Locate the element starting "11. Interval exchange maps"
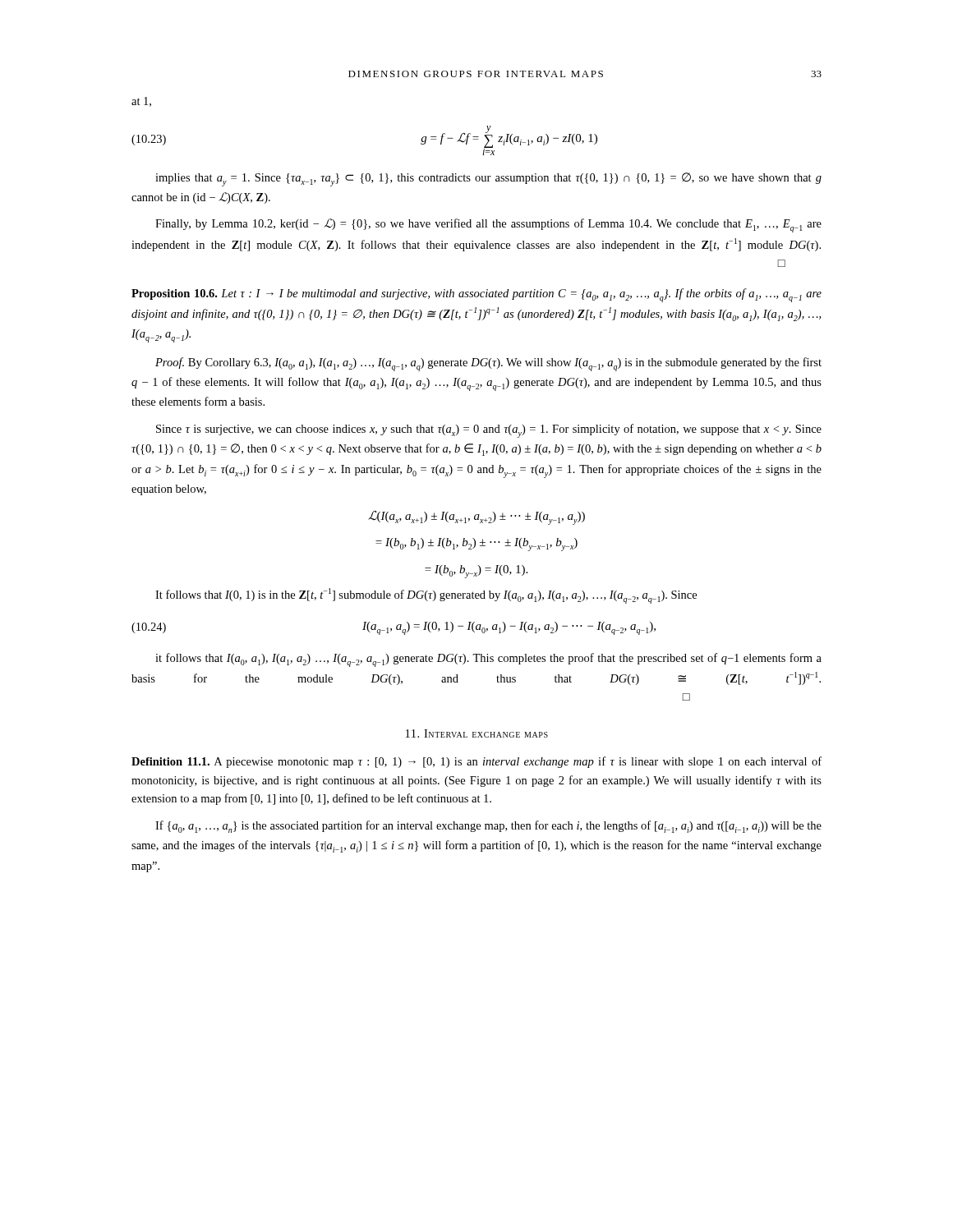 (476, 733)
